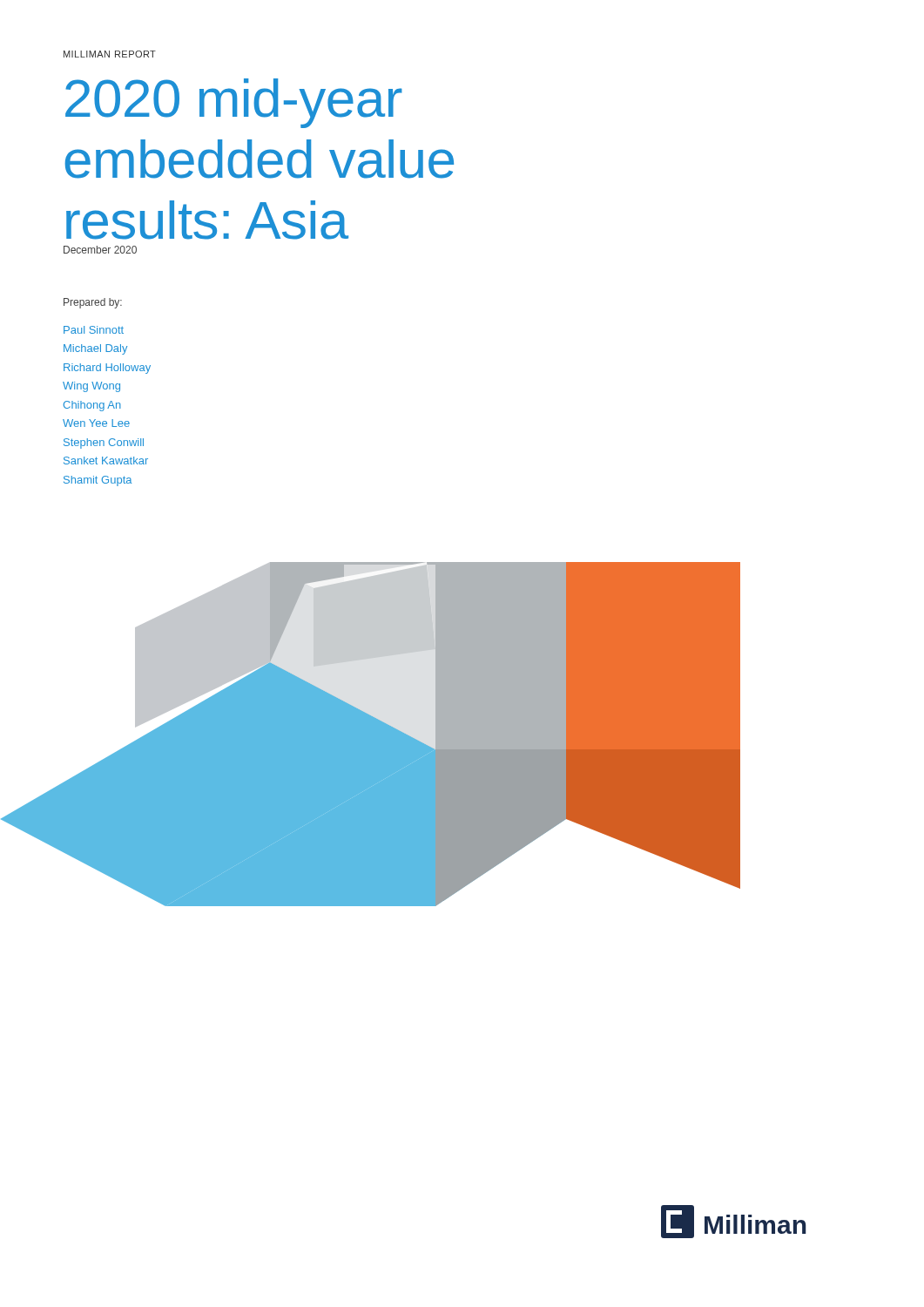Find the logo
Viewport: 924px width, 1307px height.
761,1229
